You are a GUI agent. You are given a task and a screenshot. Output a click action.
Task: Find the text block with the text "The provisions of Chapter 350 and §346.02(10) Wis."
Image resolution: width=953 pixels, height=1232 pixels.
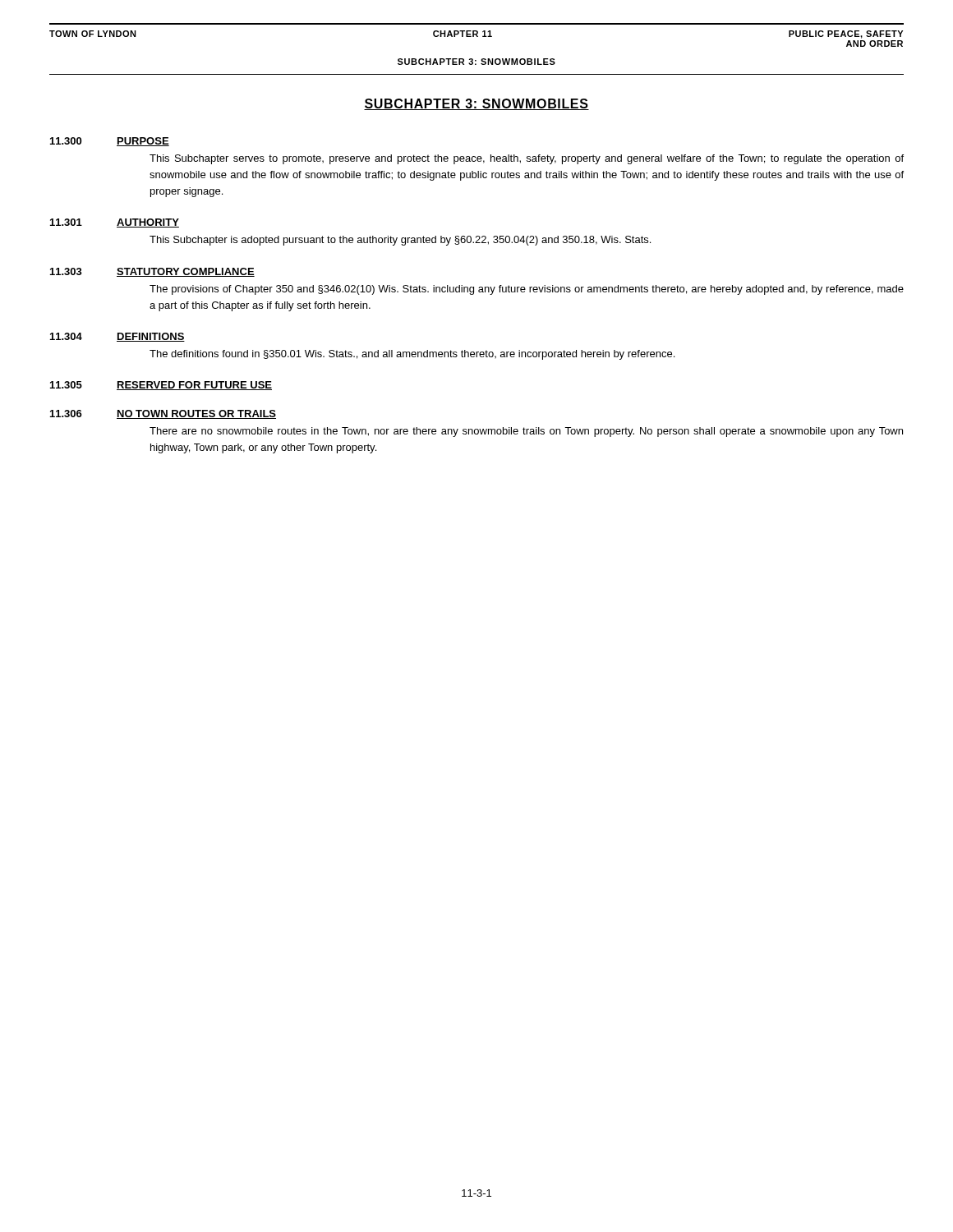[x=527, y=297]
